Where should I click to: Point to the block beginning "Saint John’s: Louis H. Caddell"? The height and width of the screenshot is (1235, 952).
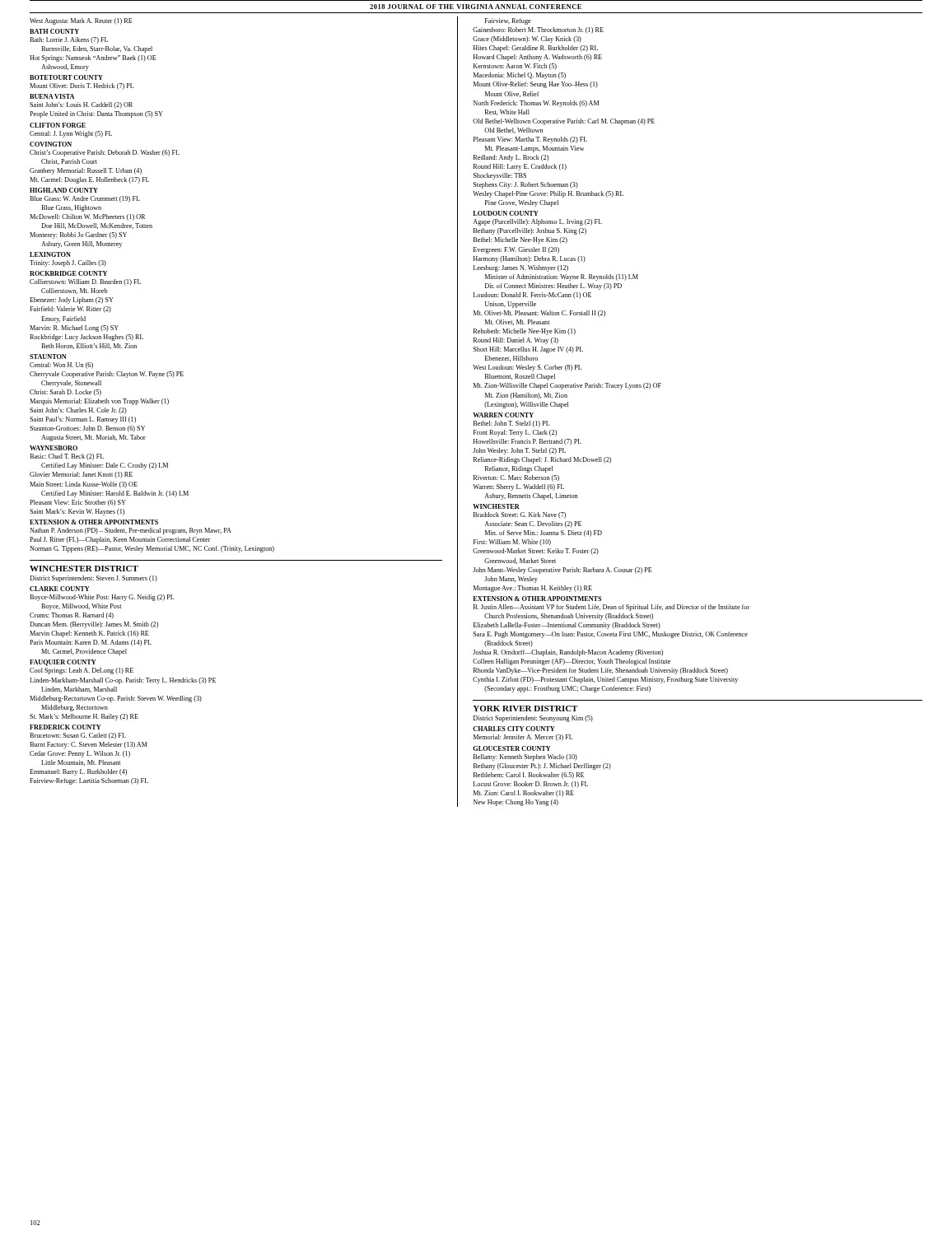(96, 110)
